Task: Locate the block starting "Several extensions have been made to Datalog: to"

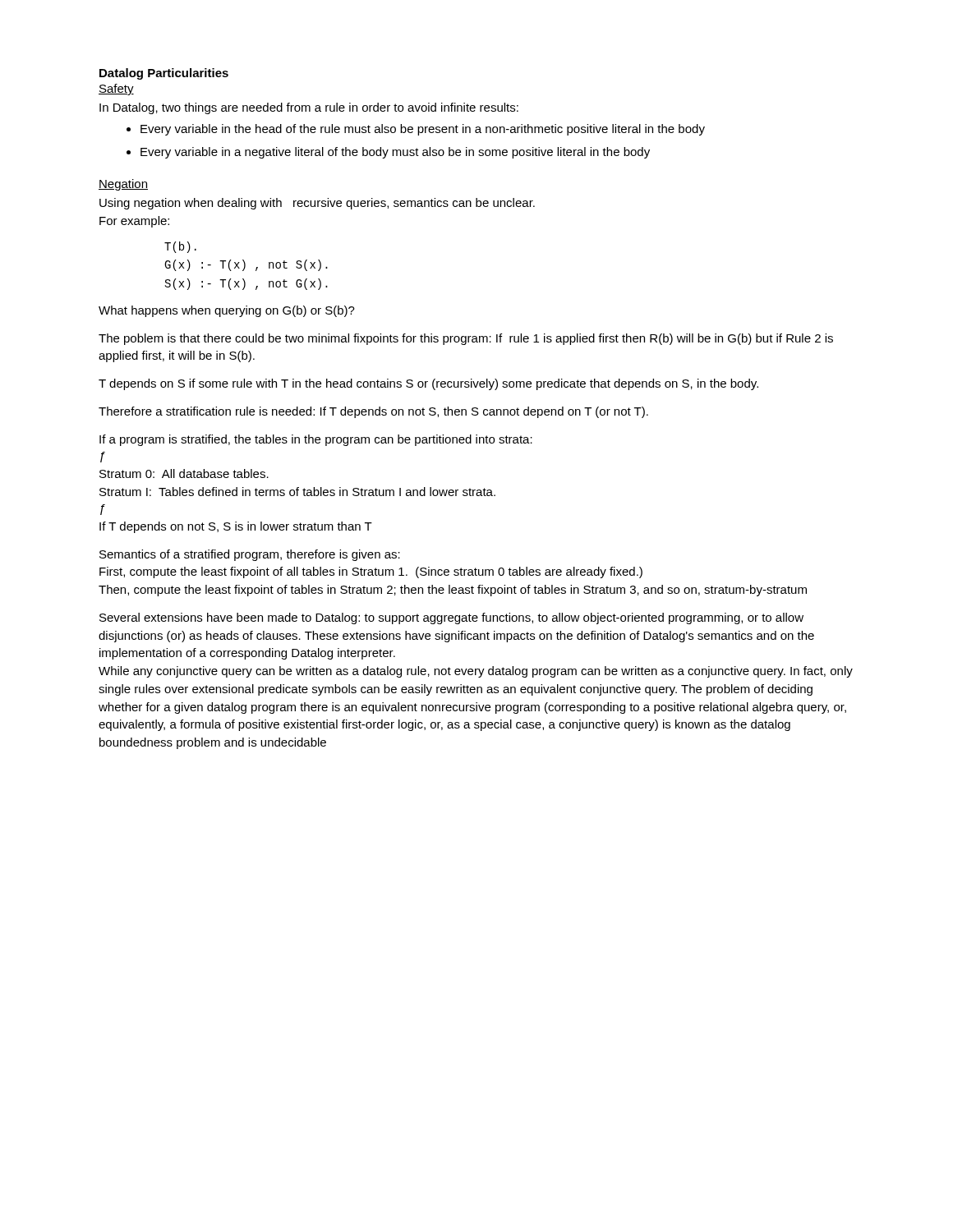Action: coord(476,680)
